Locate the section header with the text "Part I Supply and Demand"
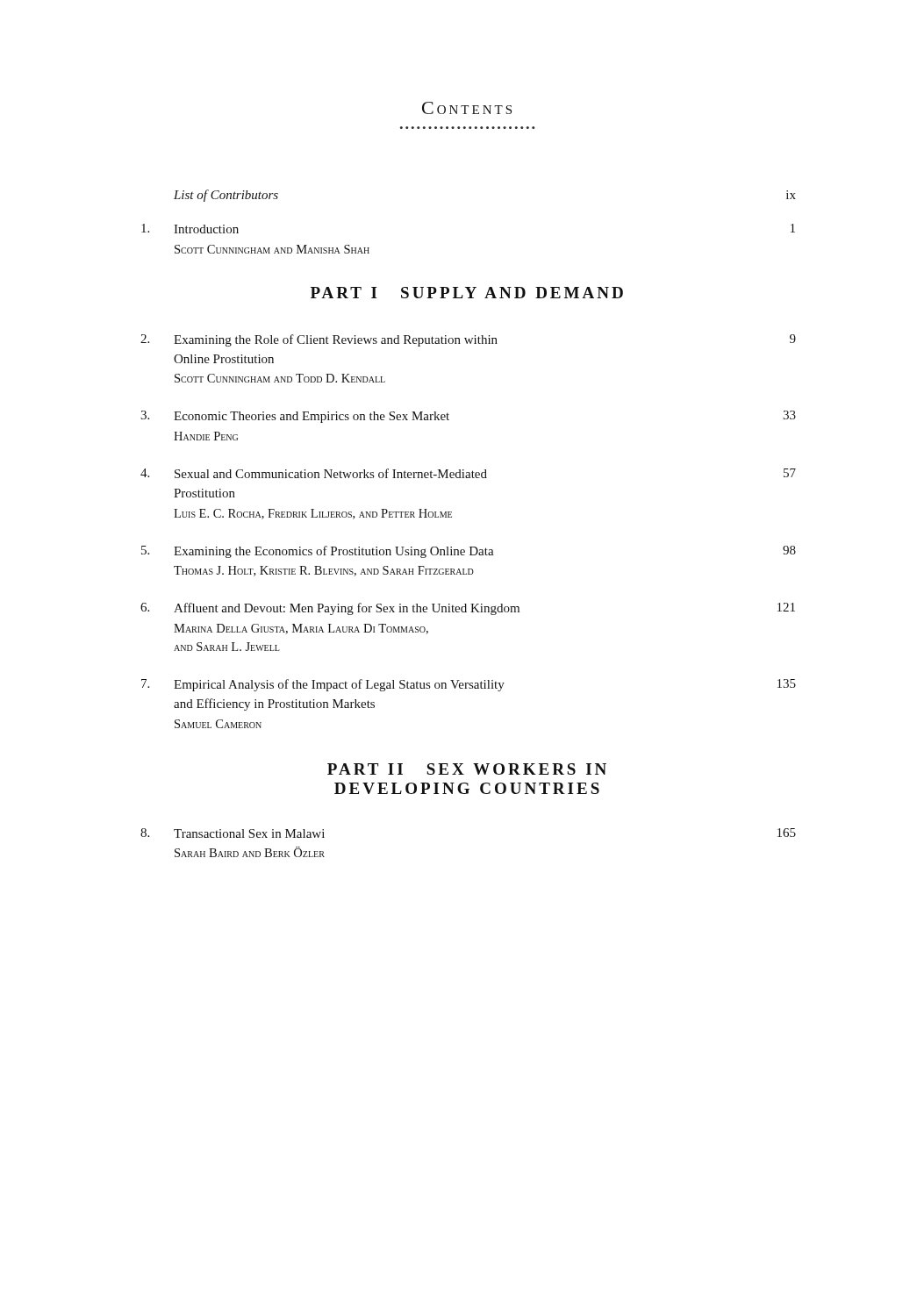Image resolution: width=910 pixels, height=1316 pixels. (x=468, y=292)
